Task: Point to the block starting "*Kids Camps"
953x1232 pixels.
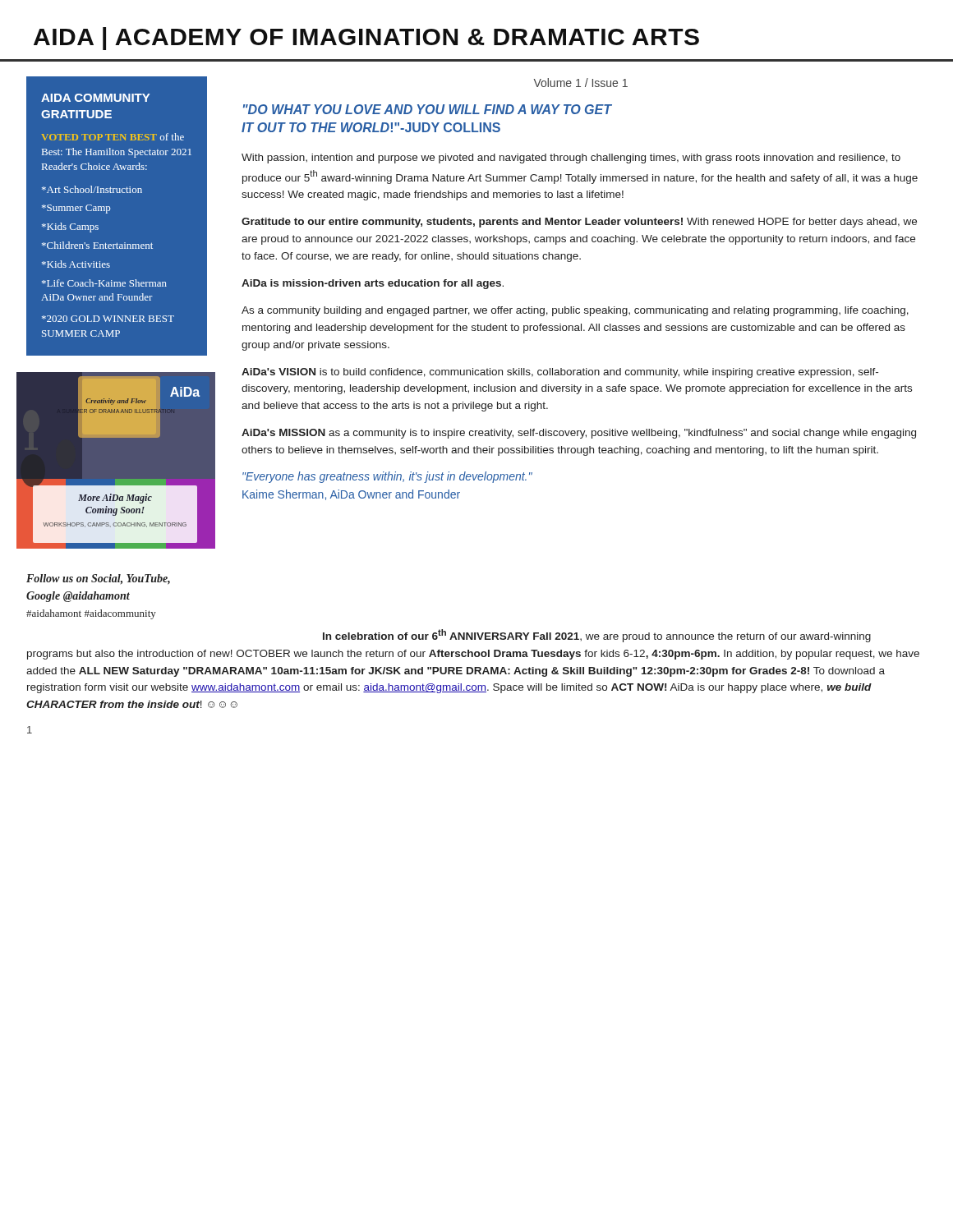Action: click(70, 227)
